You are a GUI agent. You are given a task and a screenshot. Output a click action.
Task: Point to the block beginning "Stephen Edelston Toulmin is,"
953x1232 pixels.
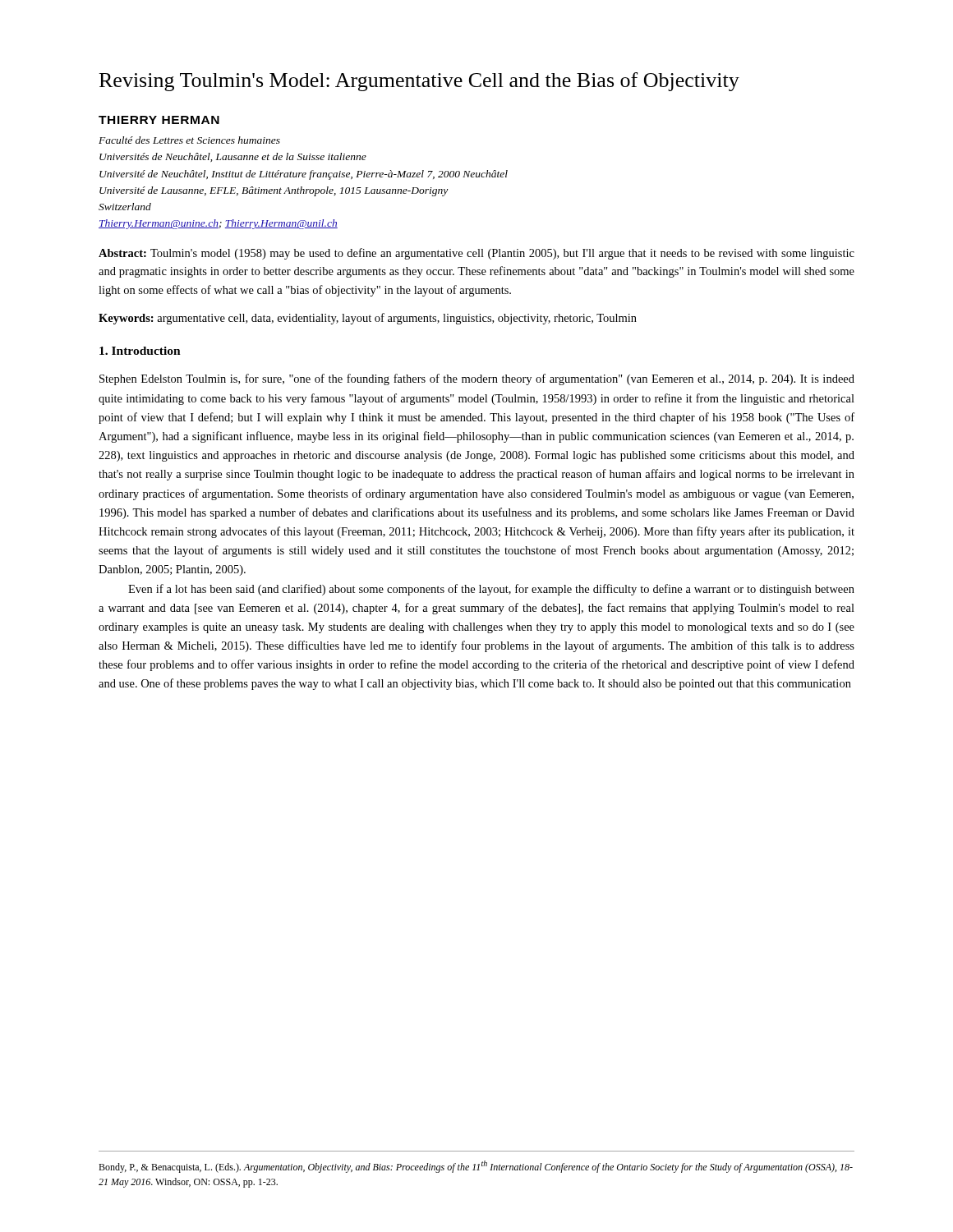click(476, 532)
